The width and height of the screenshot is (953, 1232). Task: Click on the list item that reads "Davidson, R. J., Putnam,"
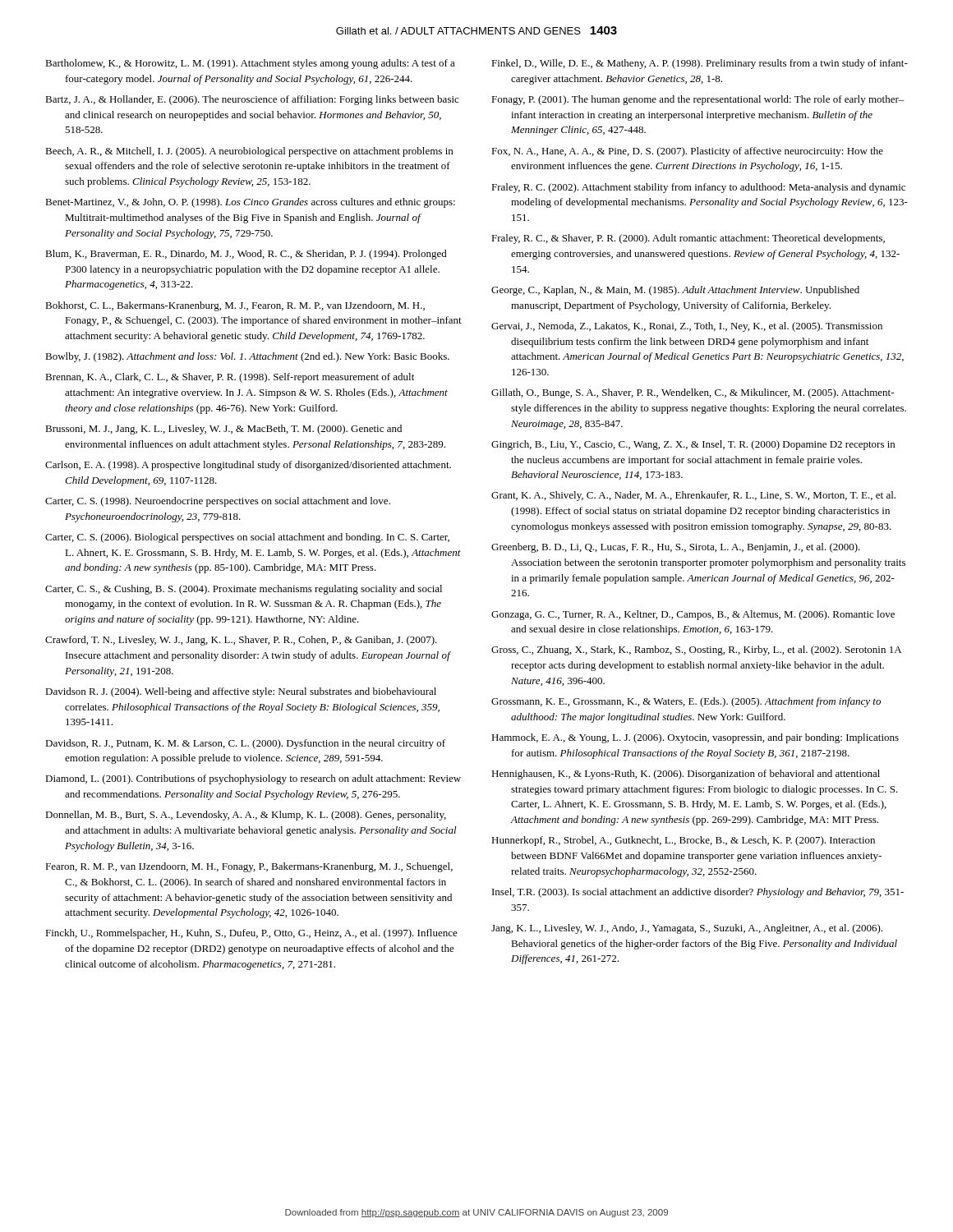(x=245, y=750)
